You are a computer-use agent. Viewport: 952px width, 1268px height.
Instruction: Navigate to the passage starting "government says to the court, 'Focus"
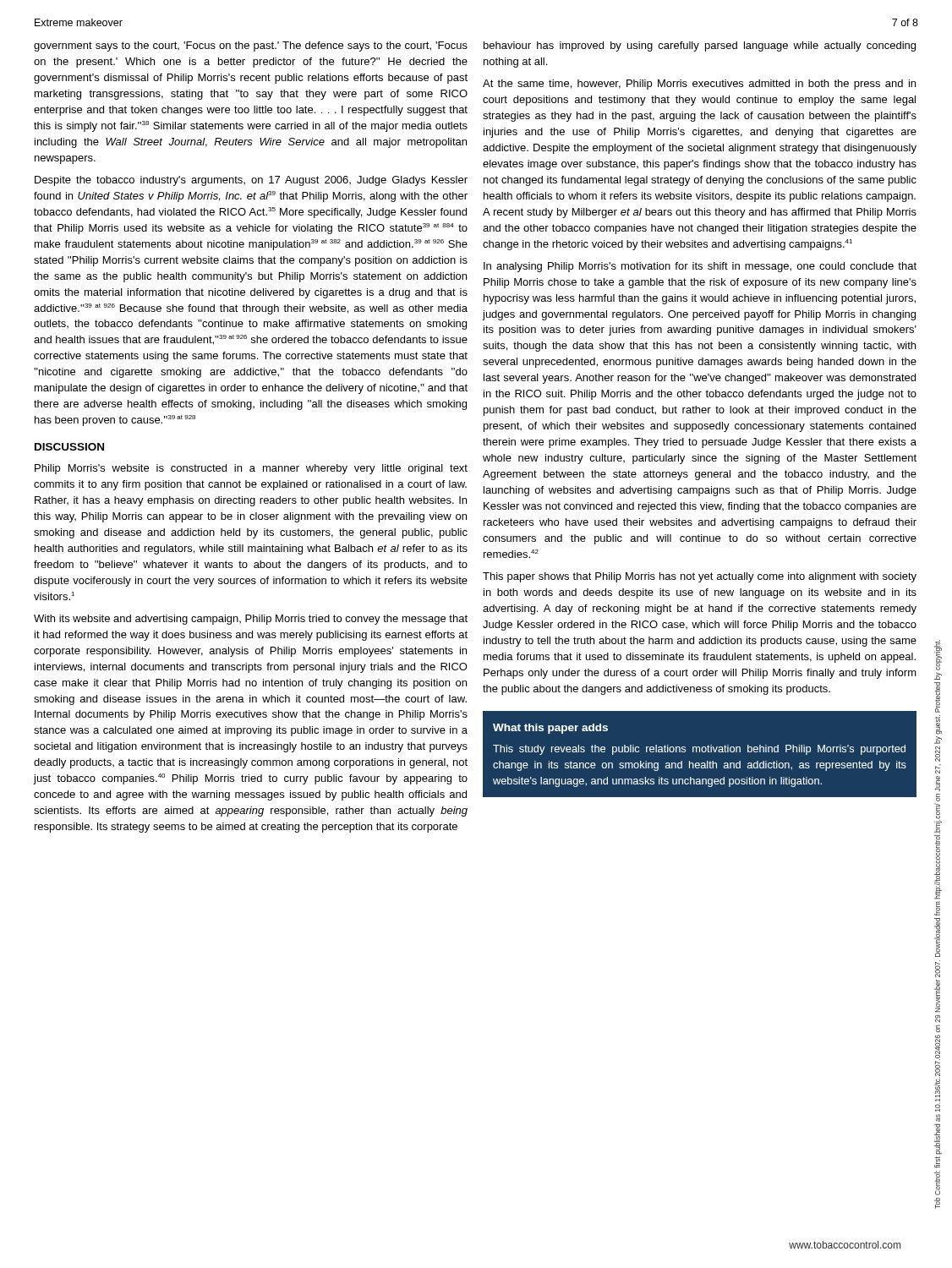coord(251,102)
